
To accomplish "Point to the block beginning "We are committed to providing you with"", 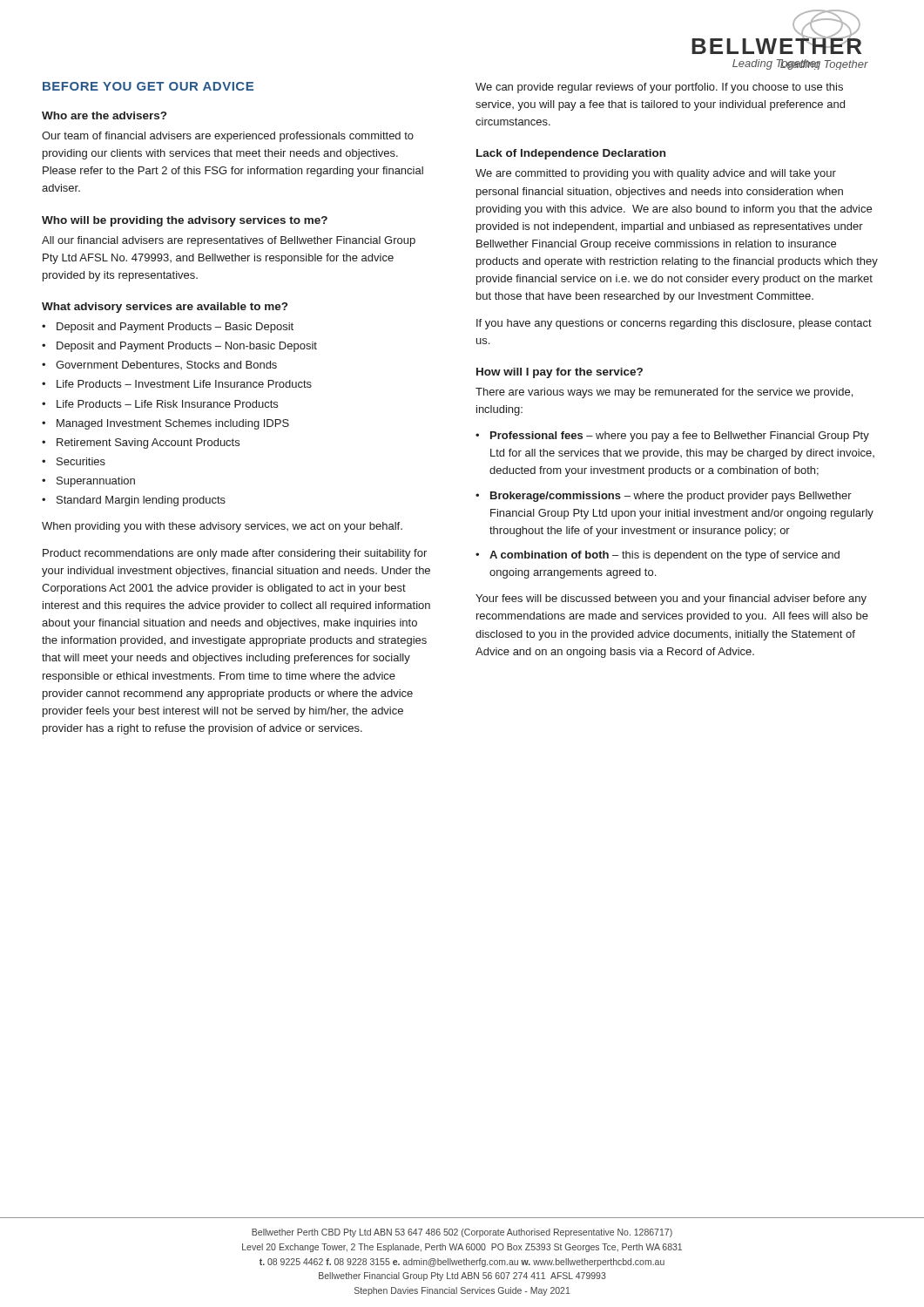I will [679, 235].
